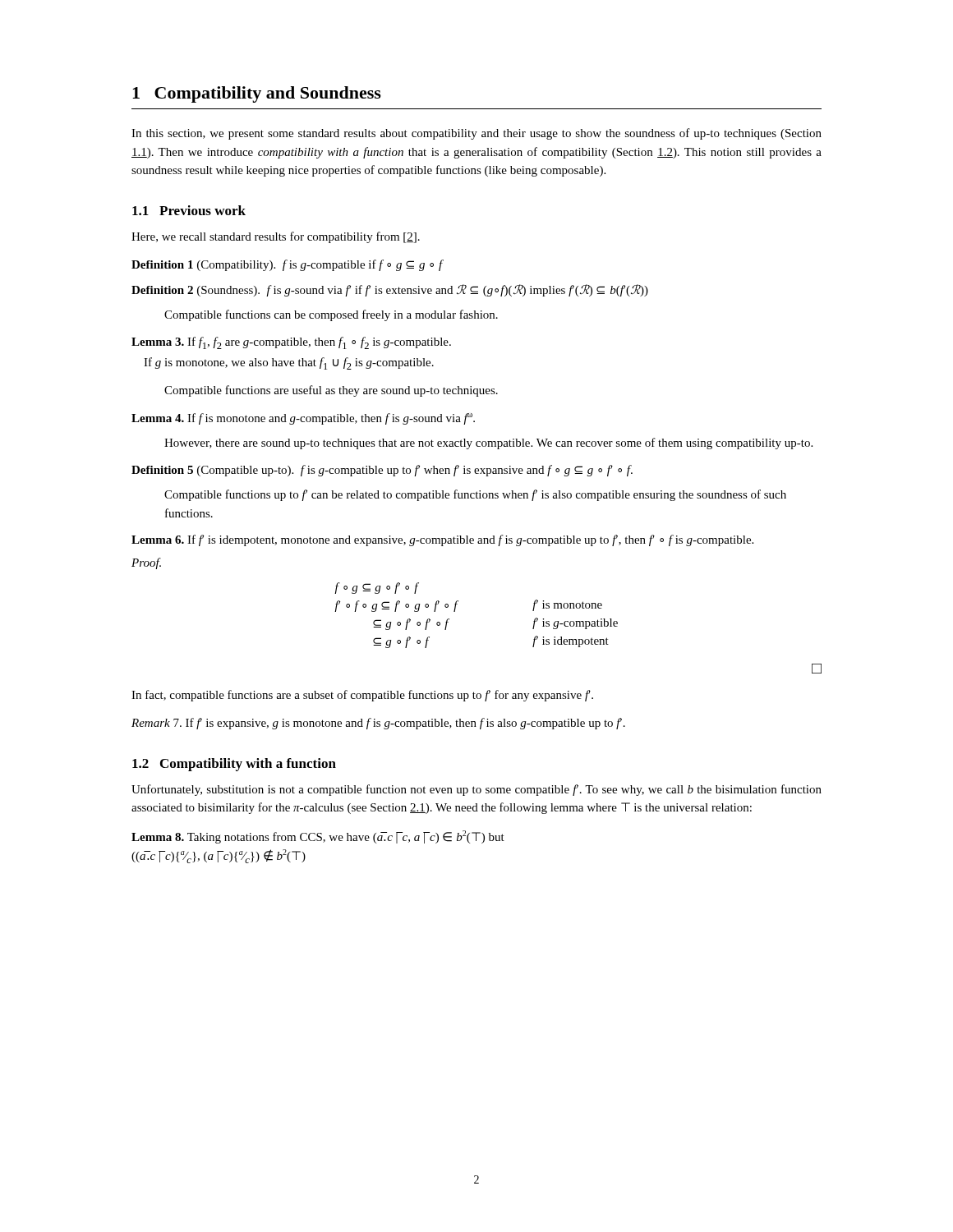The image size is (953, 1232).
Task: Click the passage that begins "Here, we recall standard"
Action: tap(276, 237)
